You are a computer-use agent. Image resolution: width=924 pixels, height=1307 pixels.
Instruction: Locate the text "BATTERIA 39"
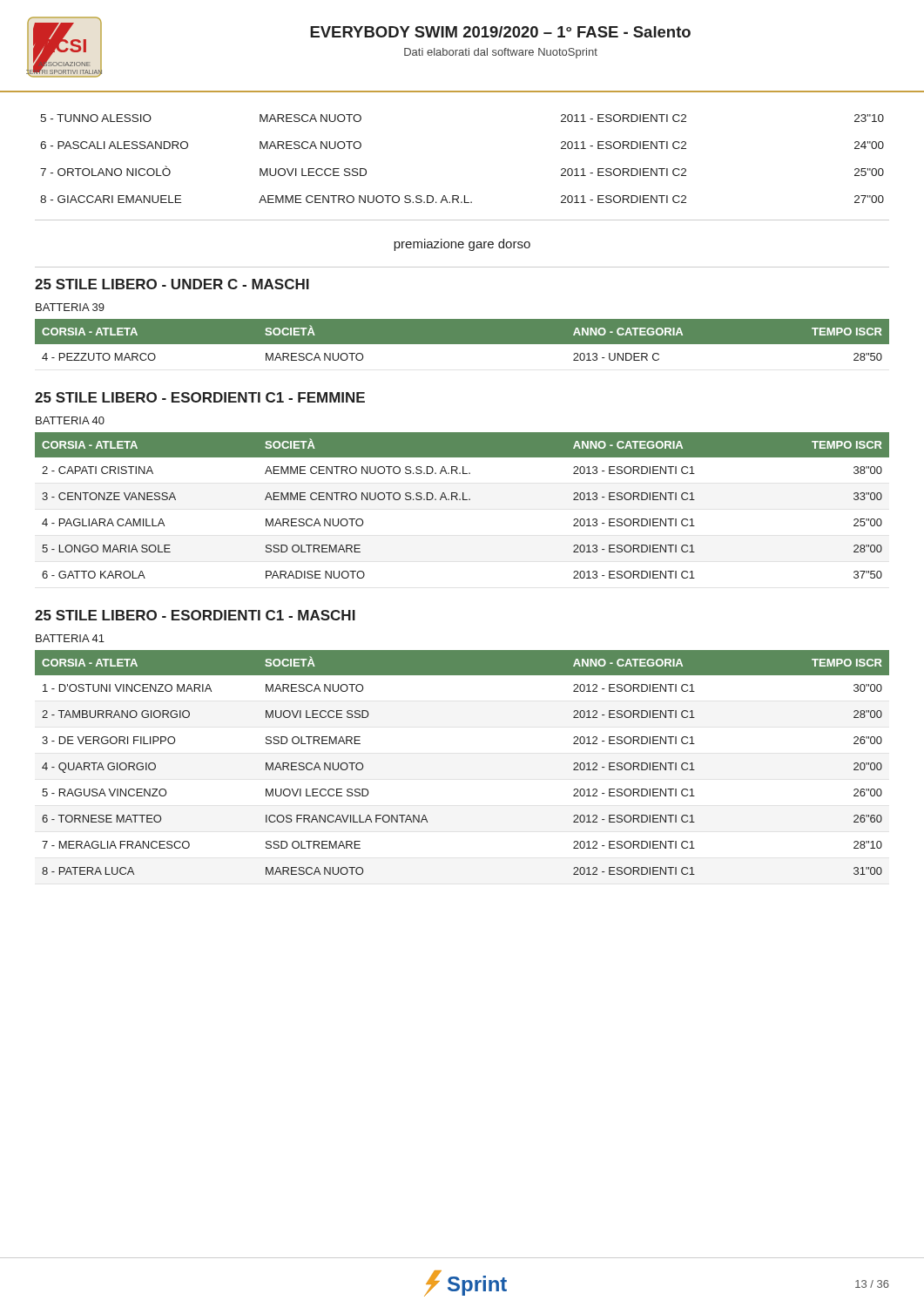pyautogui.click(x=70, y=307)
